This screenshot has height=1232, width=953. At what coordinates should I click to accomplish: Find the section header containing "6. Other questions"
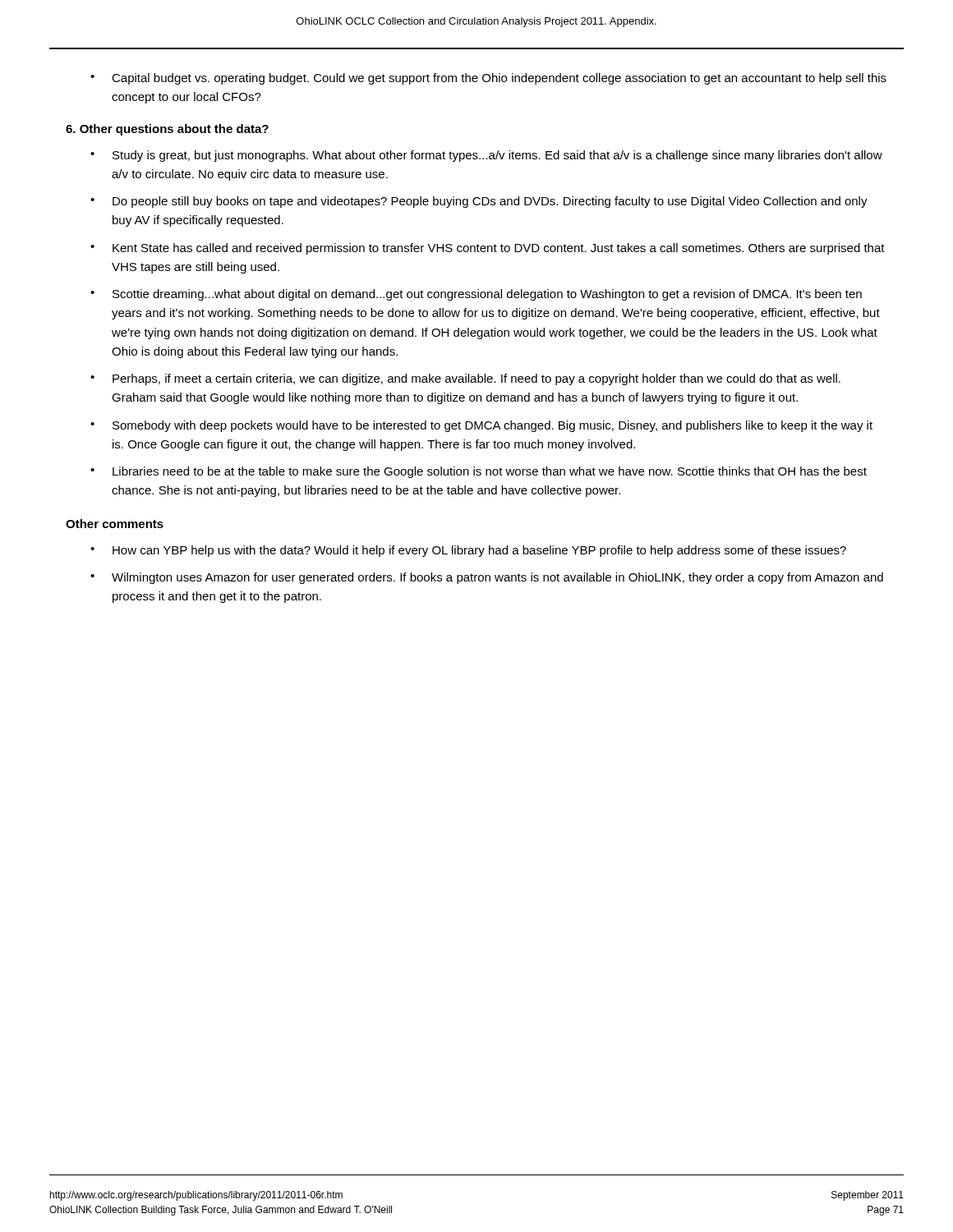tap(167, 128)
